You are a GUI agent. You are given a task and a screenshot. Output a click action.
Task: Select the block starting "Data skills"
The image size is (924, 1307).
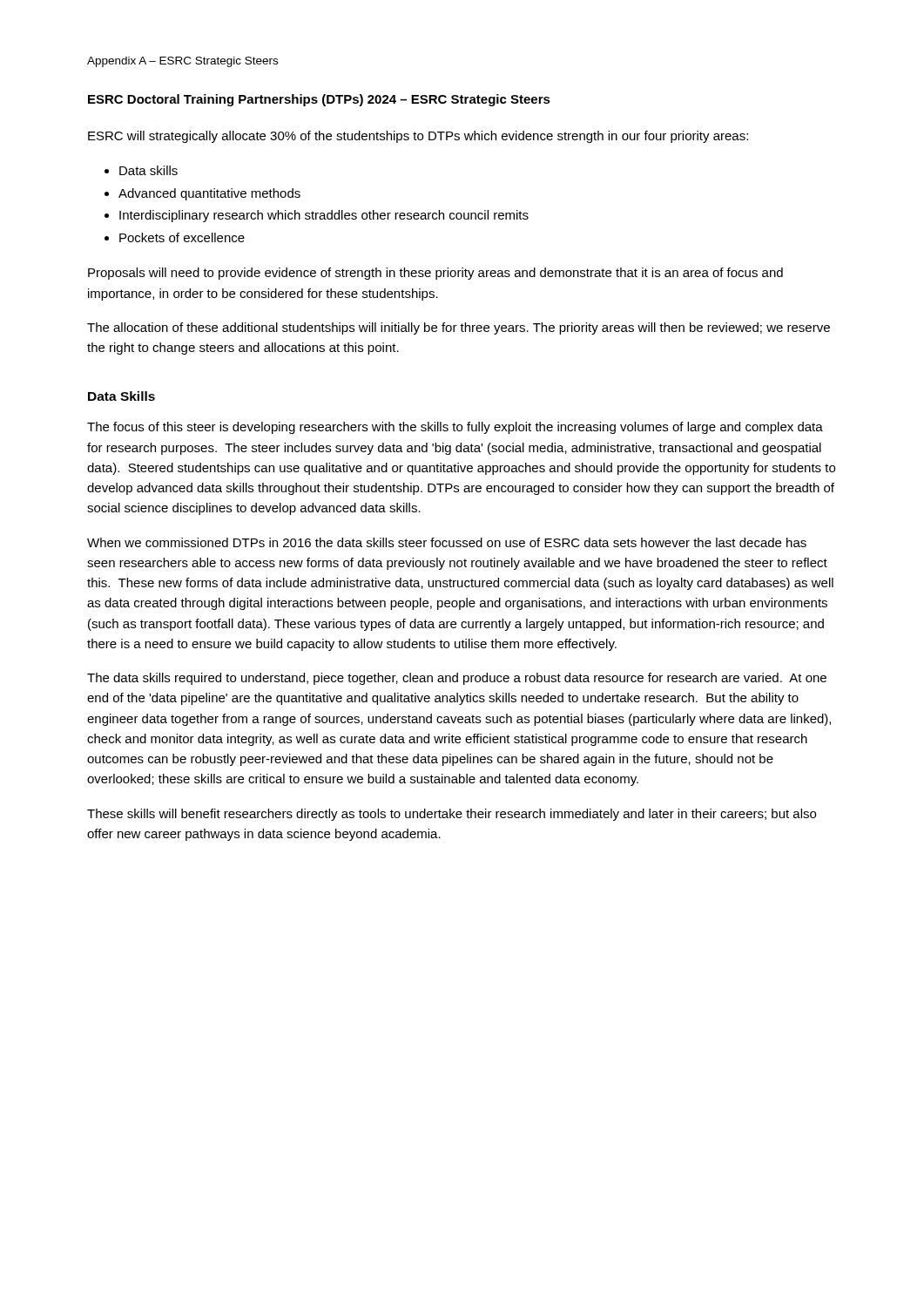pos(148,171)
